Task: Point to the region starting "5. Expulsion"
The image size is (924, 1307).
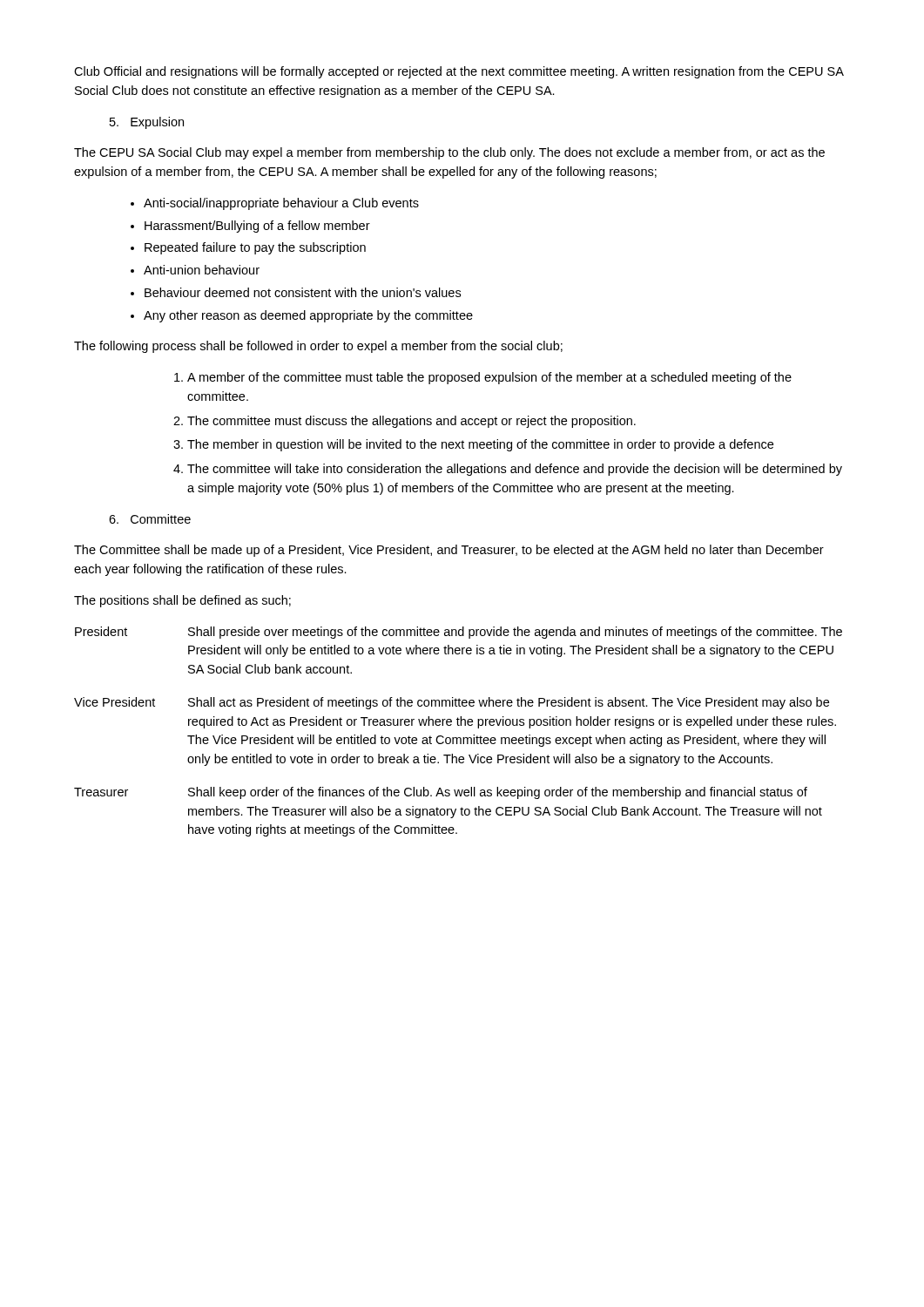Action: [x=147, y=122]
